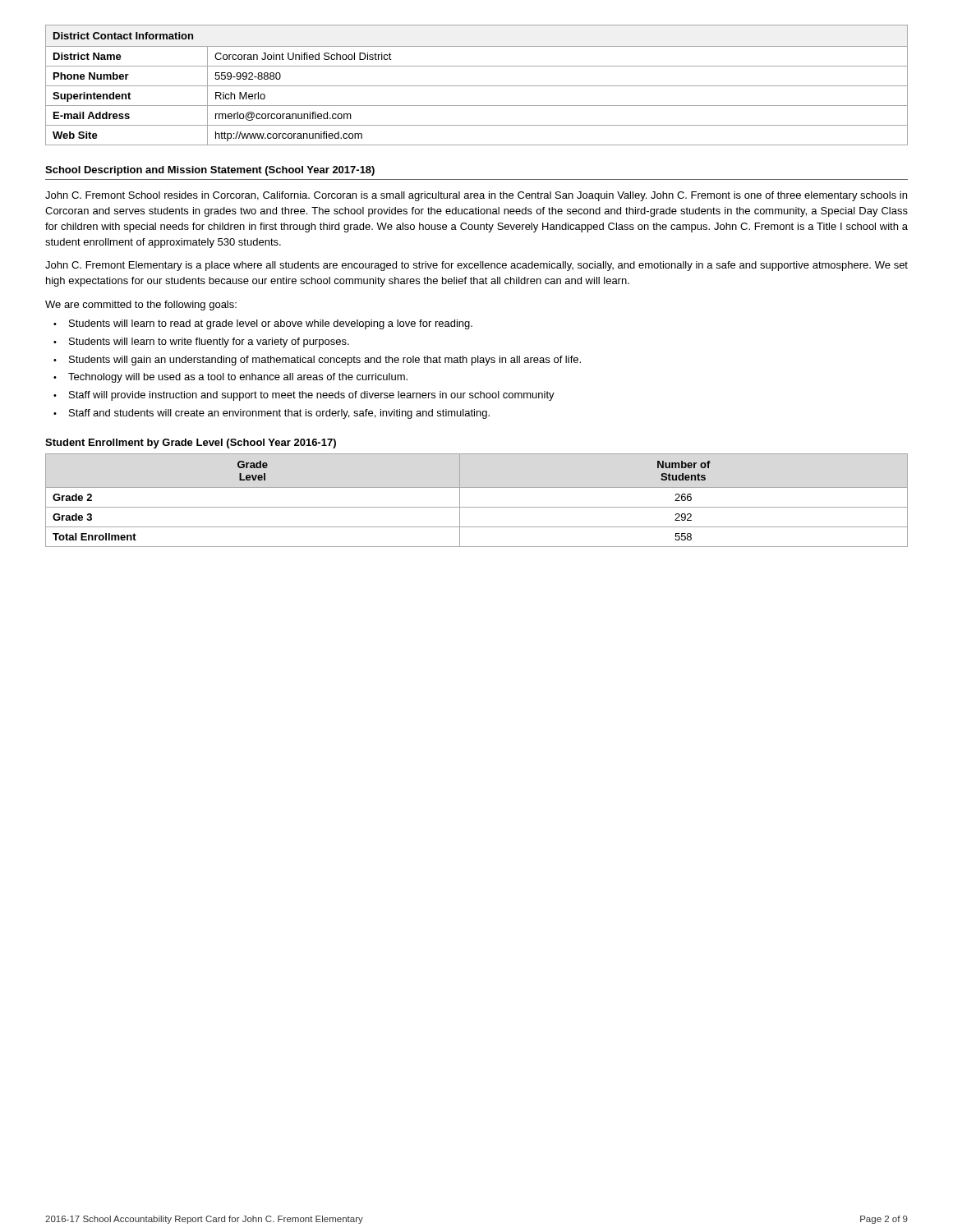The height and width of the screenshot is (1232, 953).
Task: Click the passage that begins "• Staff will provide"
Action: [x=476, y=396]
